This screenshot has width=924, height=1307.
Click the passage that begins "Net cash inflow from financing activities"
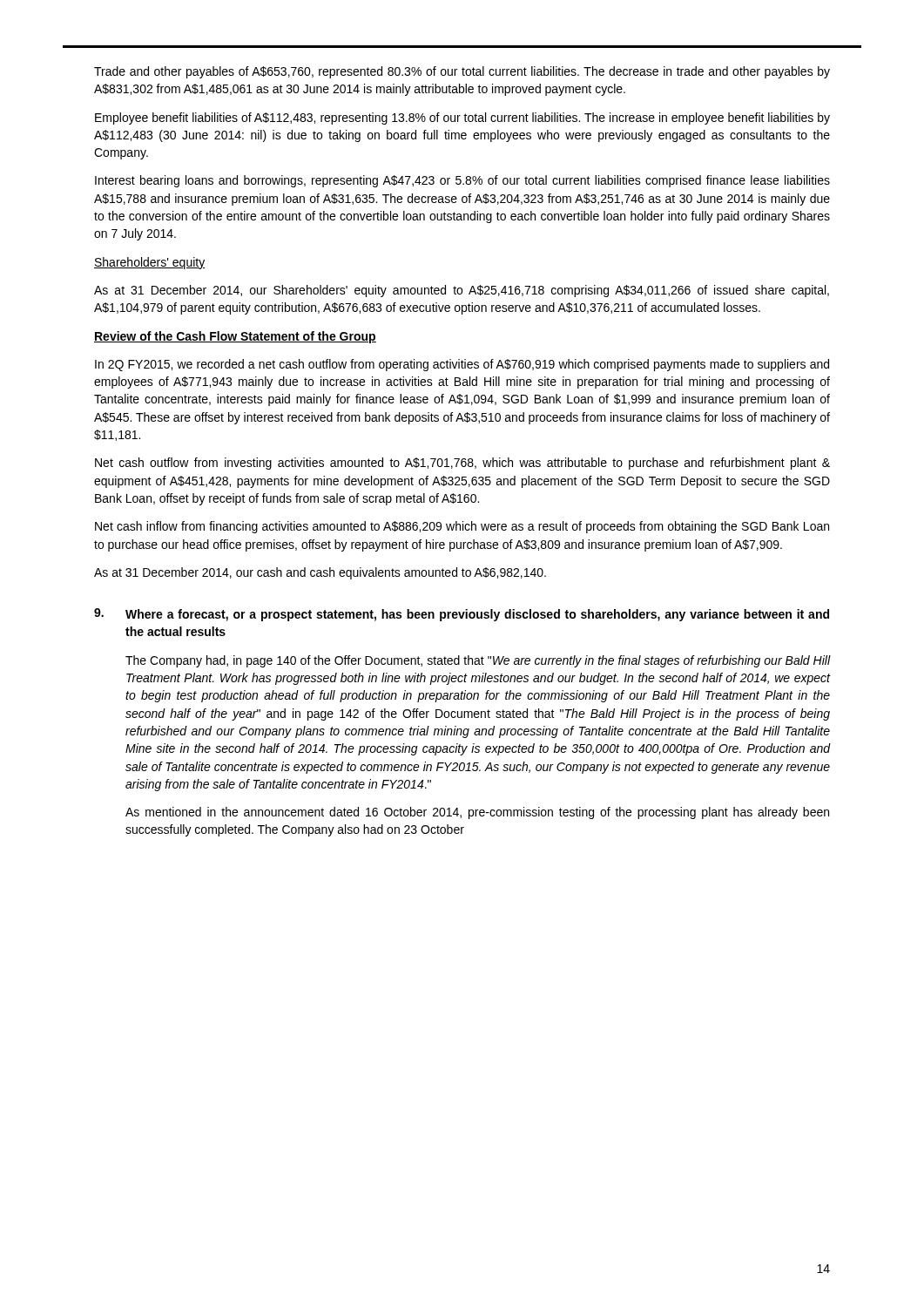click(x=462, y=535)
